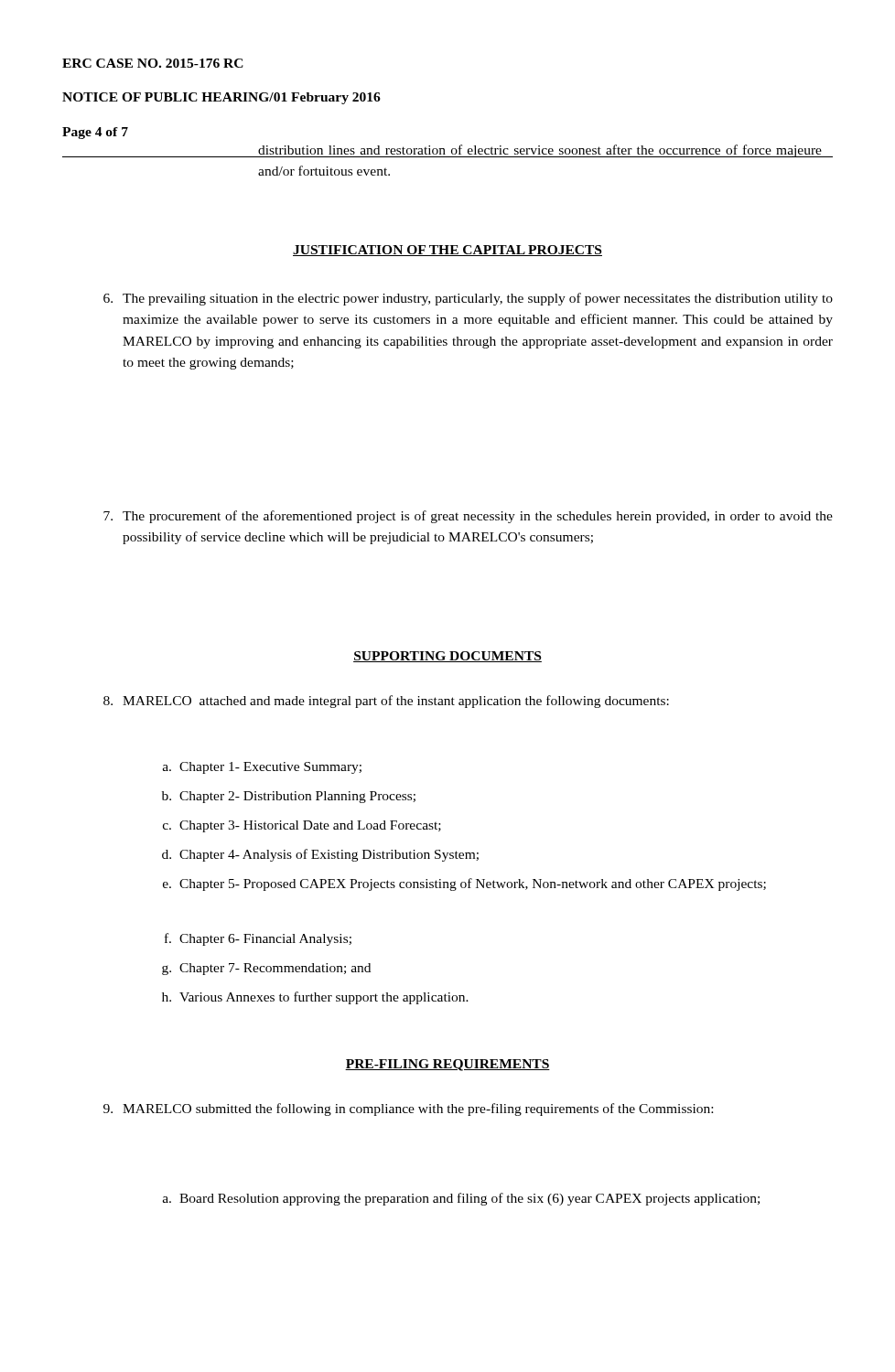Click the section header that begins "JUSTIFICATION OF THE CAPITAL"
Viewport: 895px width, 1372px height.
[448, 249]
